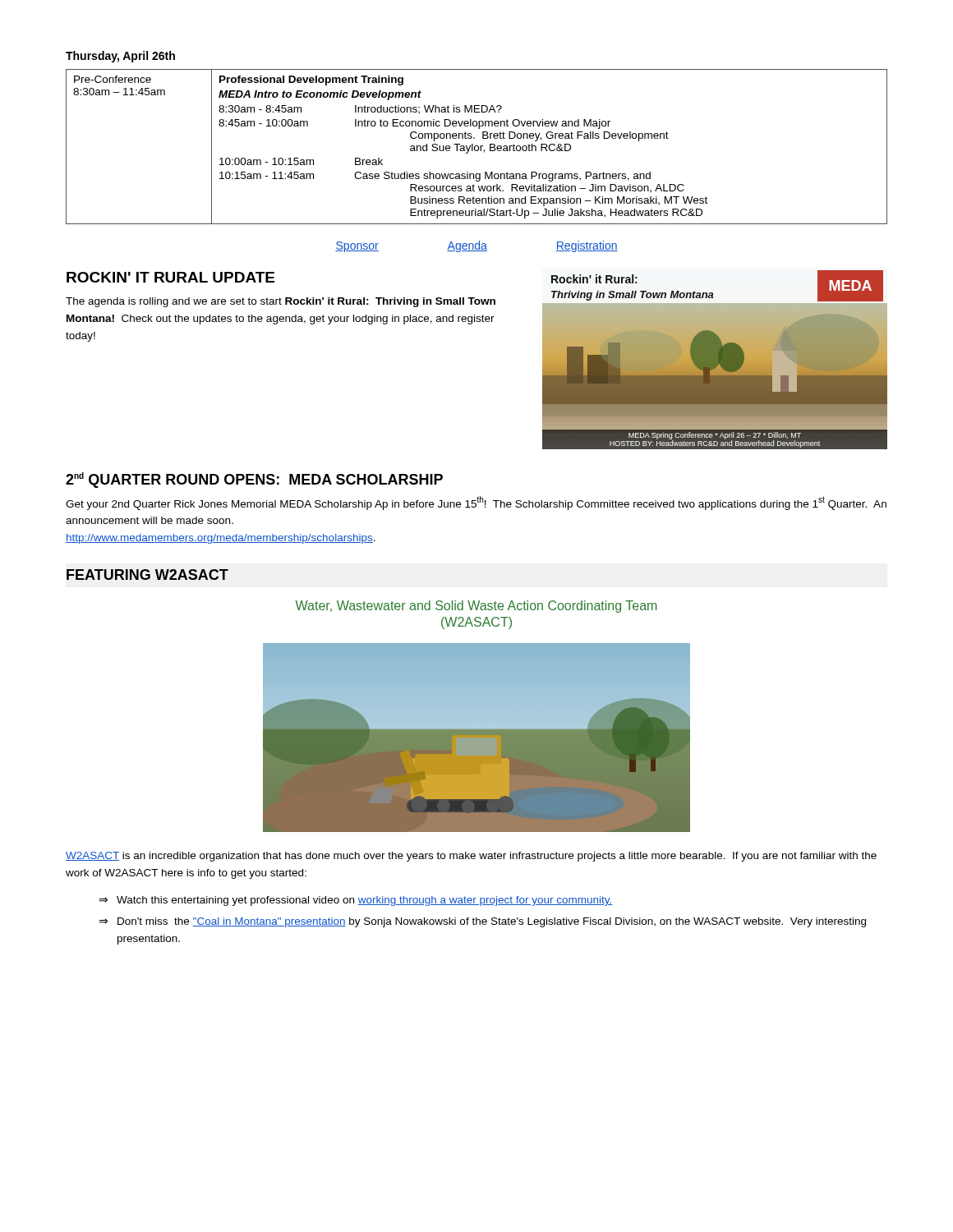Viewport: 953px width, 1232px height.
Task: Locate the section header that opens with "2nd QUARTER ROUND OPENS:"
Action: pos(255,480)
